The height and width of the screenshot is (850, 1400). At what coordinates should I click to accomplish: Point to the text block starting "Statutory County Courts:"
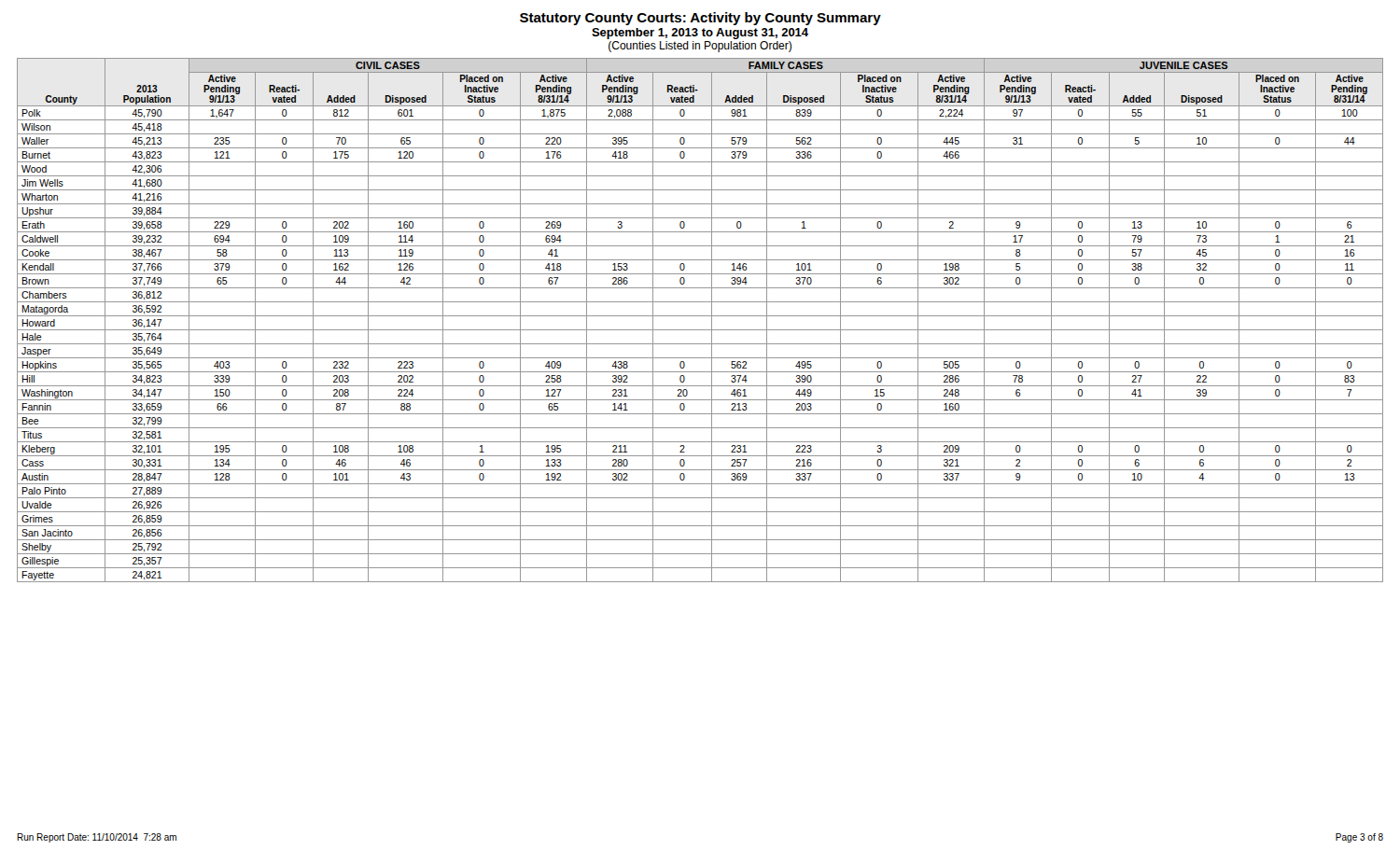[700, 31]
